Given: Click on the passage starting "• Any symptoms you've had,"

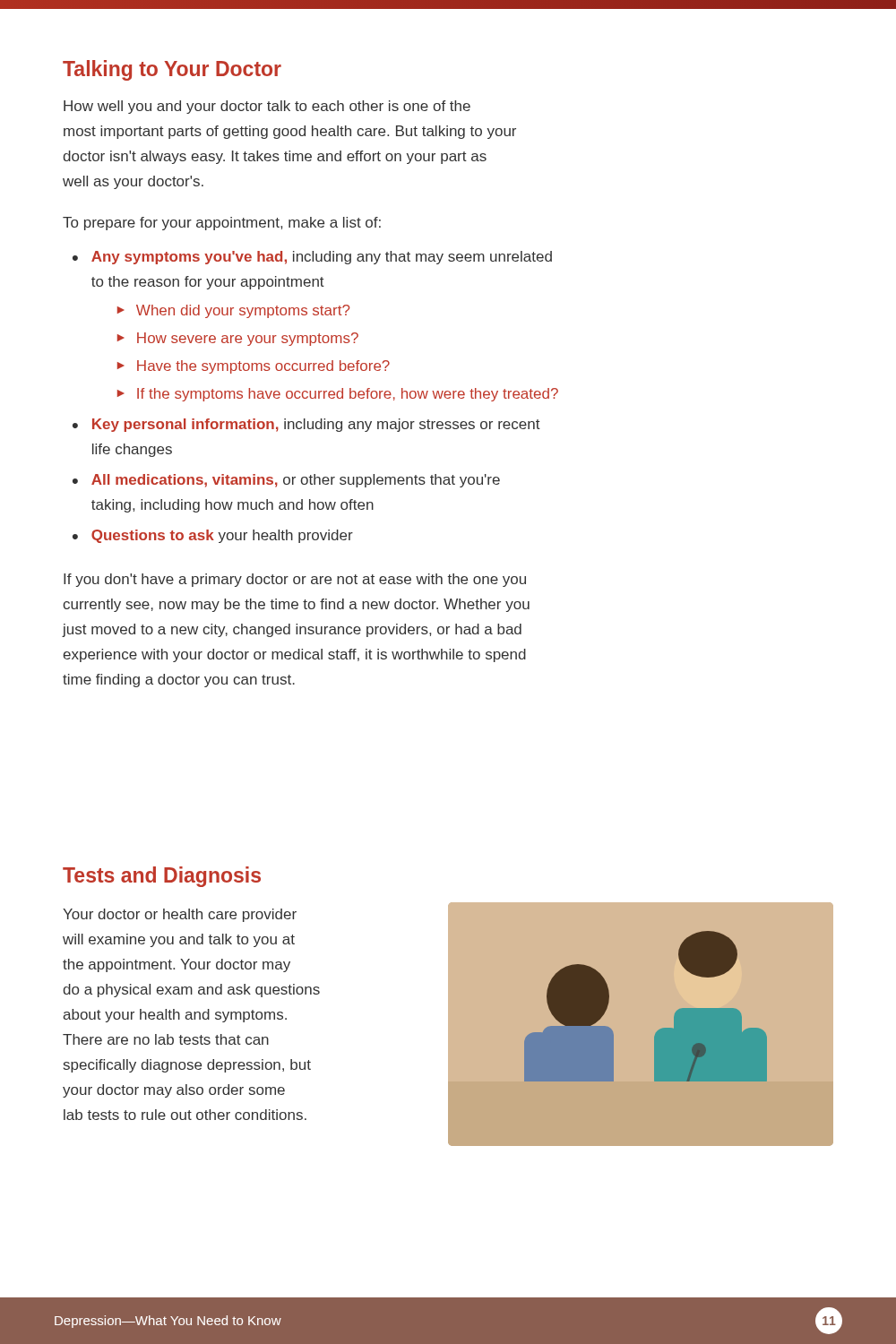Looking at the screenshot, I should coord(312,269).
